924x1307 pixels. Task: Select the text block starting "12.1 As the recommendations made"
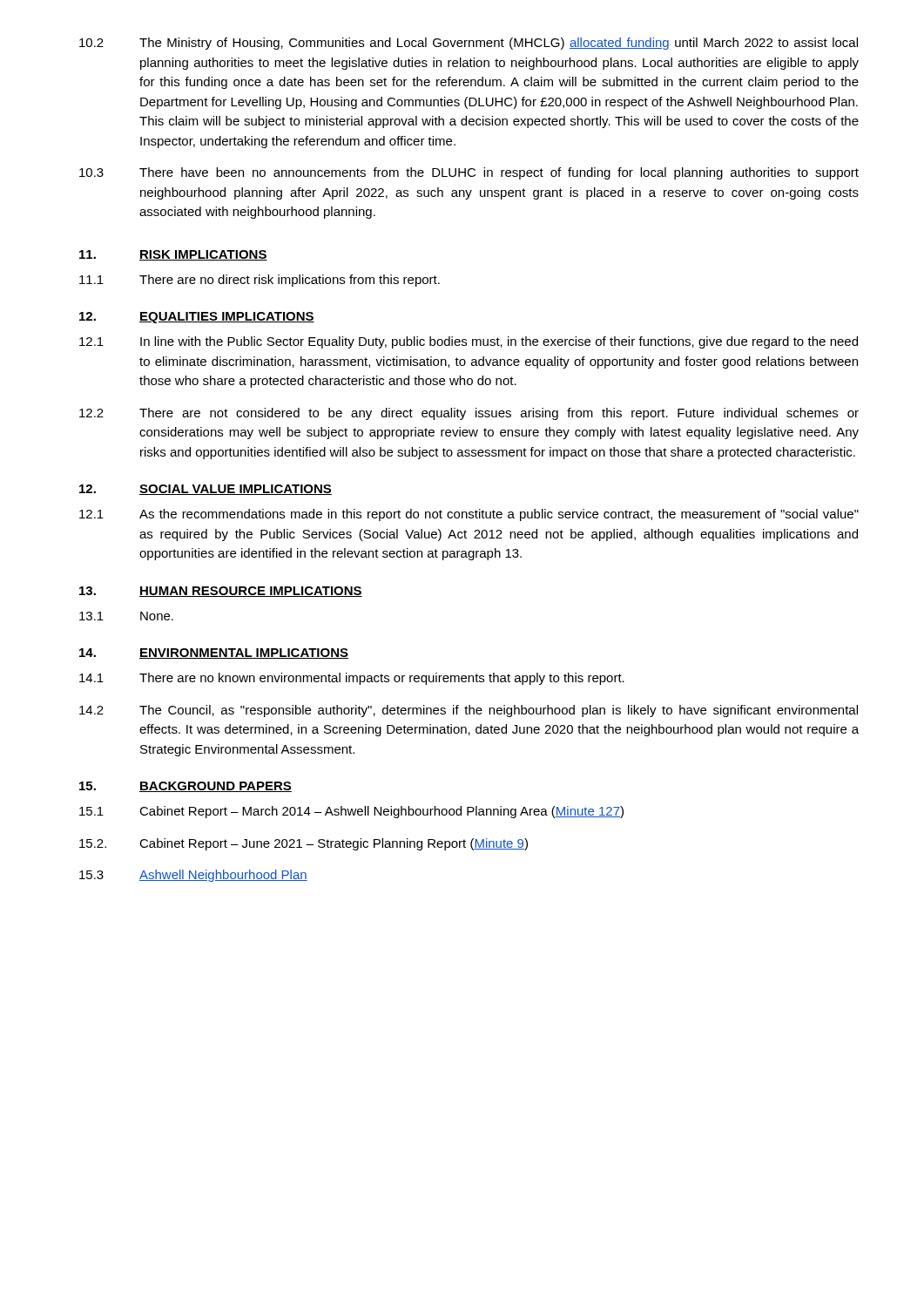point(469,534)
